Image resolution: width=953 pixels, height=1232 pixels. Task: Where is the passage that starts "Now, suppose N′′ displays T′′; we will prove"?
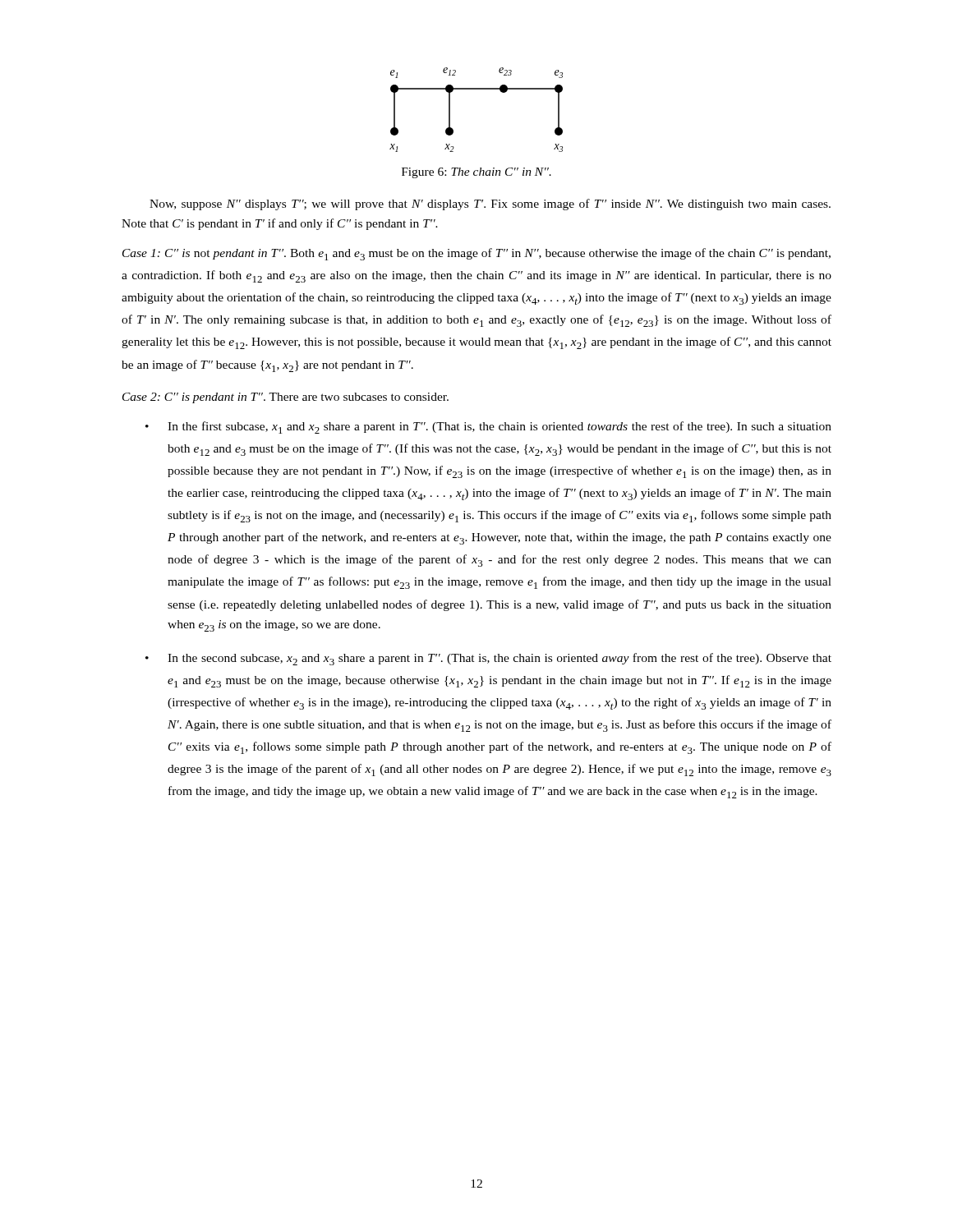click(476, 214)
